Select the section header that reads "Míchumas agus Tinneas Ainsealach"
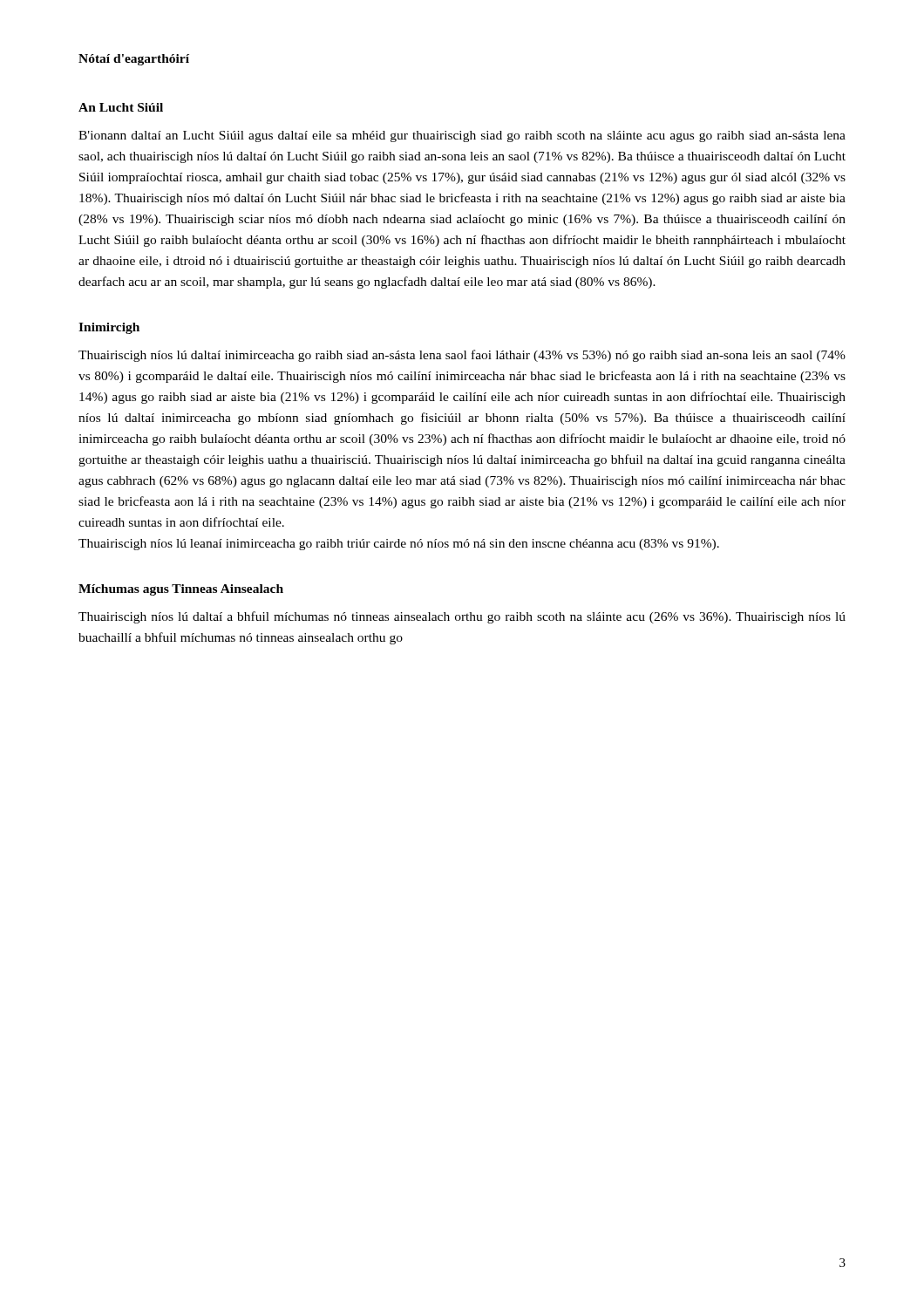This screenshot has height=1308, width=924. coord(181,588)
